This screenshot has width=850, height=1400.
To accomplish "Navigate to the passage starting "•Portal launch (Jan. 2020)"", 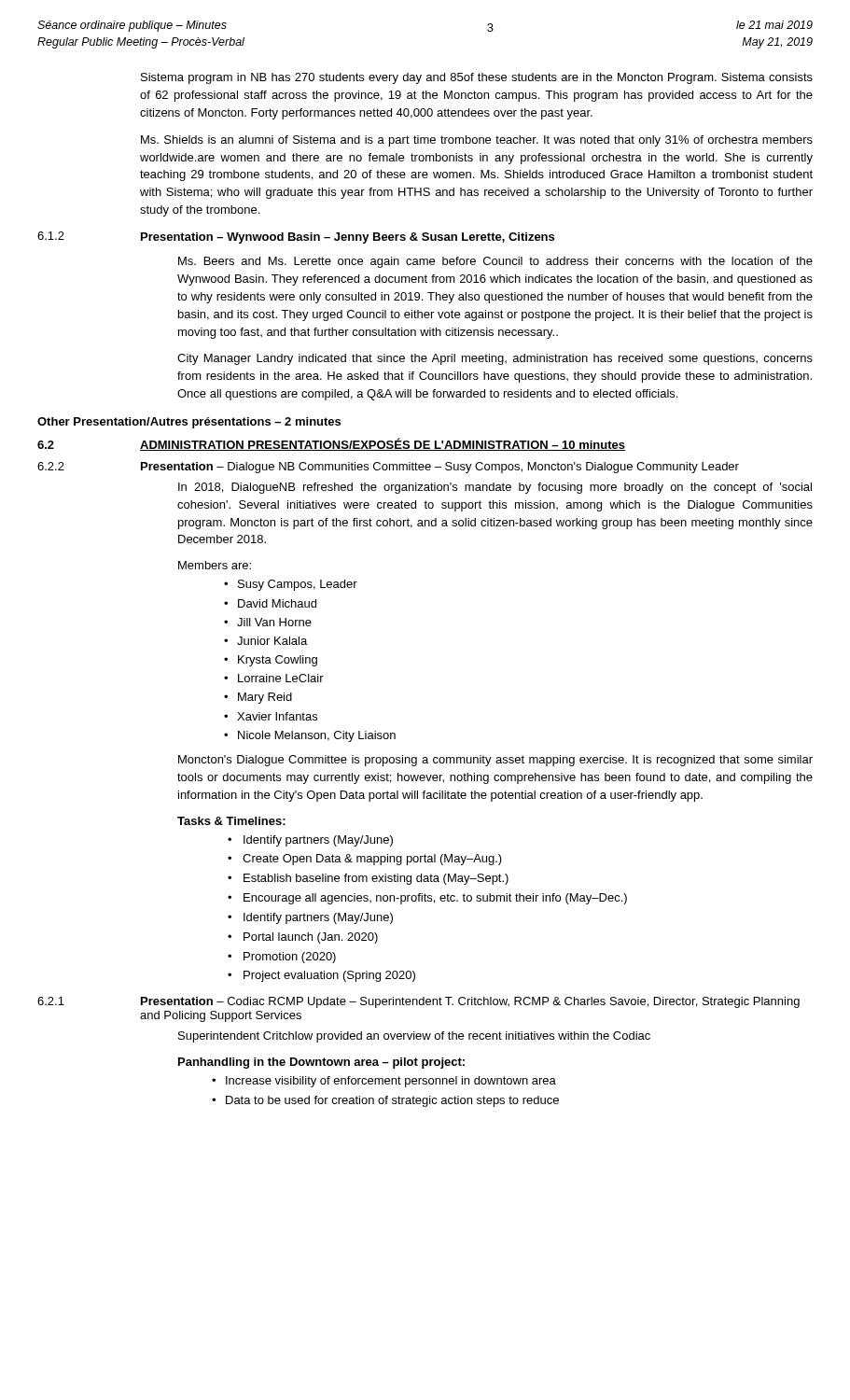I will (303, 937).
